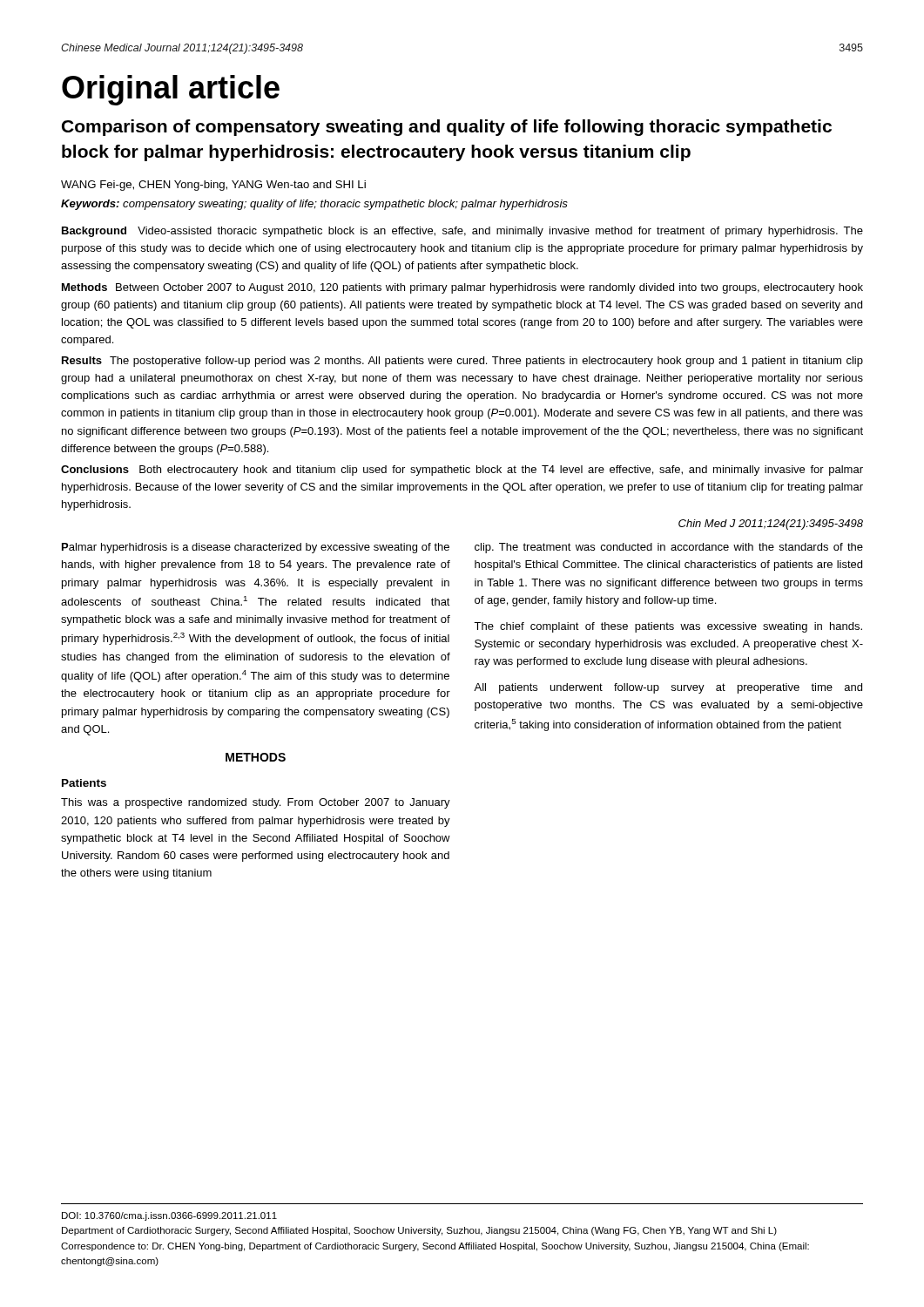Locate the text block that says "This was a prospective"
Viewport: 924px width, 1307px height.
pos(255,838)
